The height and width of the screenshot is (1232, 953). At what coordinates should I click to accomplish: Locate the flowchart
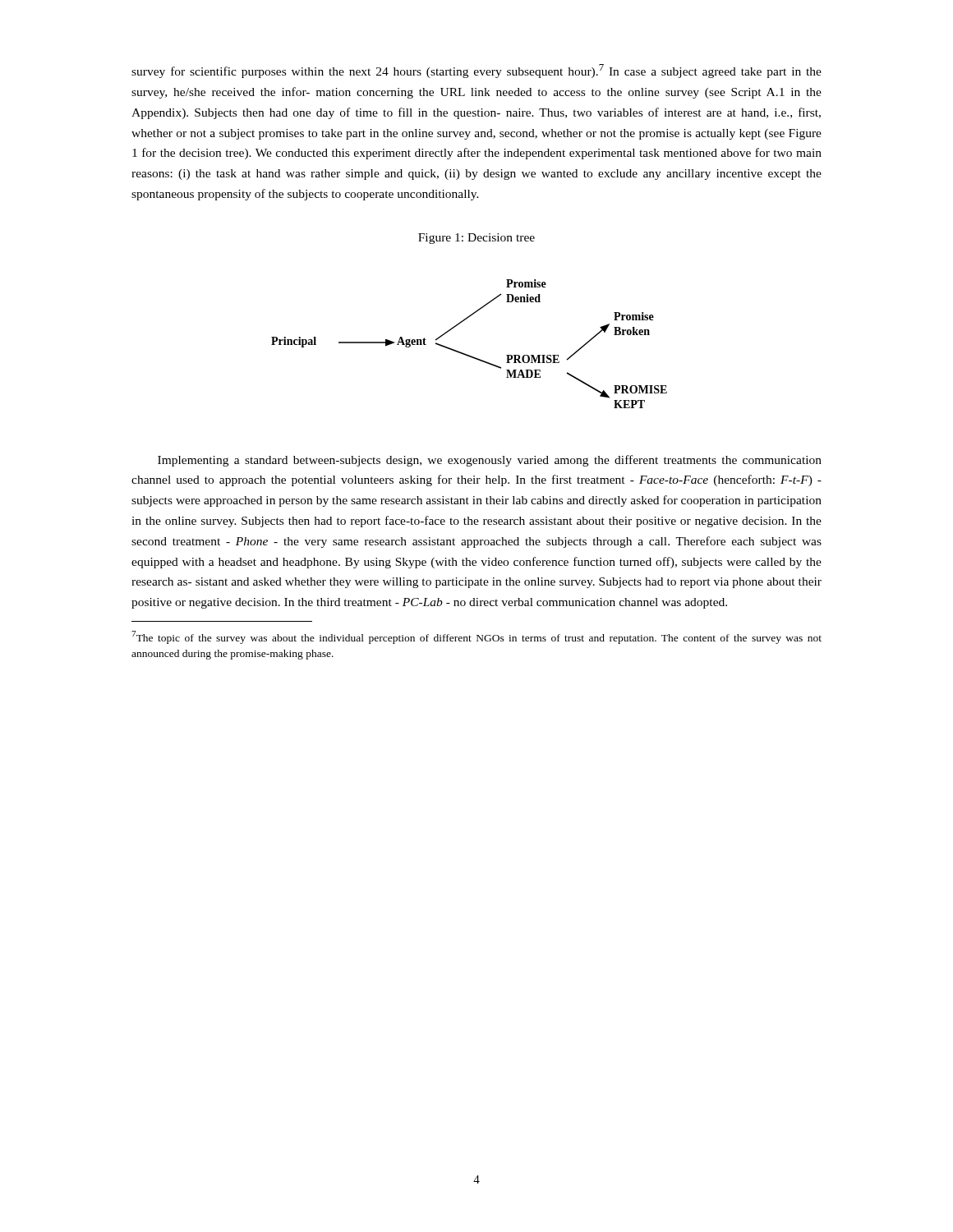click(476, 343)
